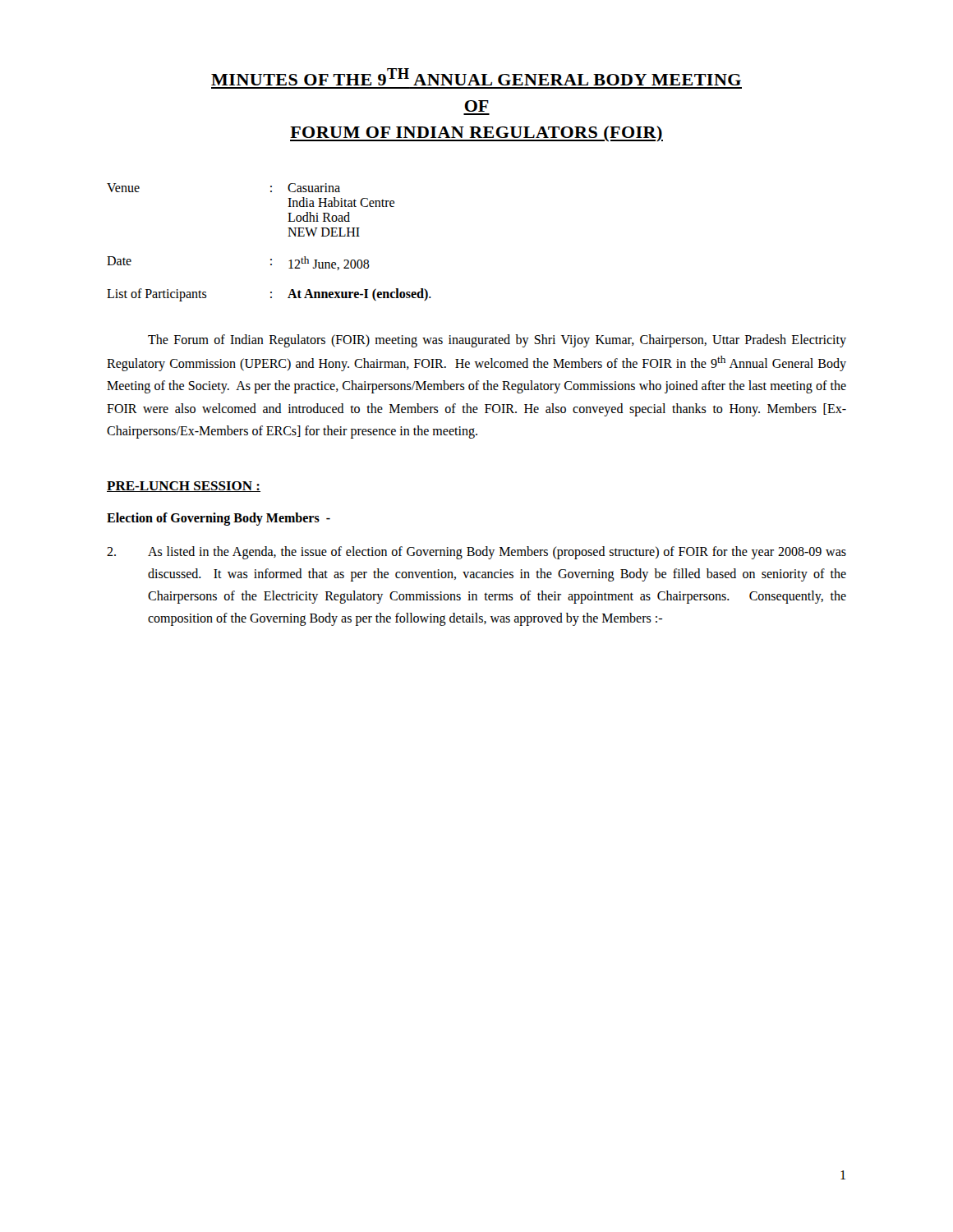Locate the text block containing "As listed in the Agenda, the"
This screenshot has width=953, height=1232.
(x=476, y=585)
